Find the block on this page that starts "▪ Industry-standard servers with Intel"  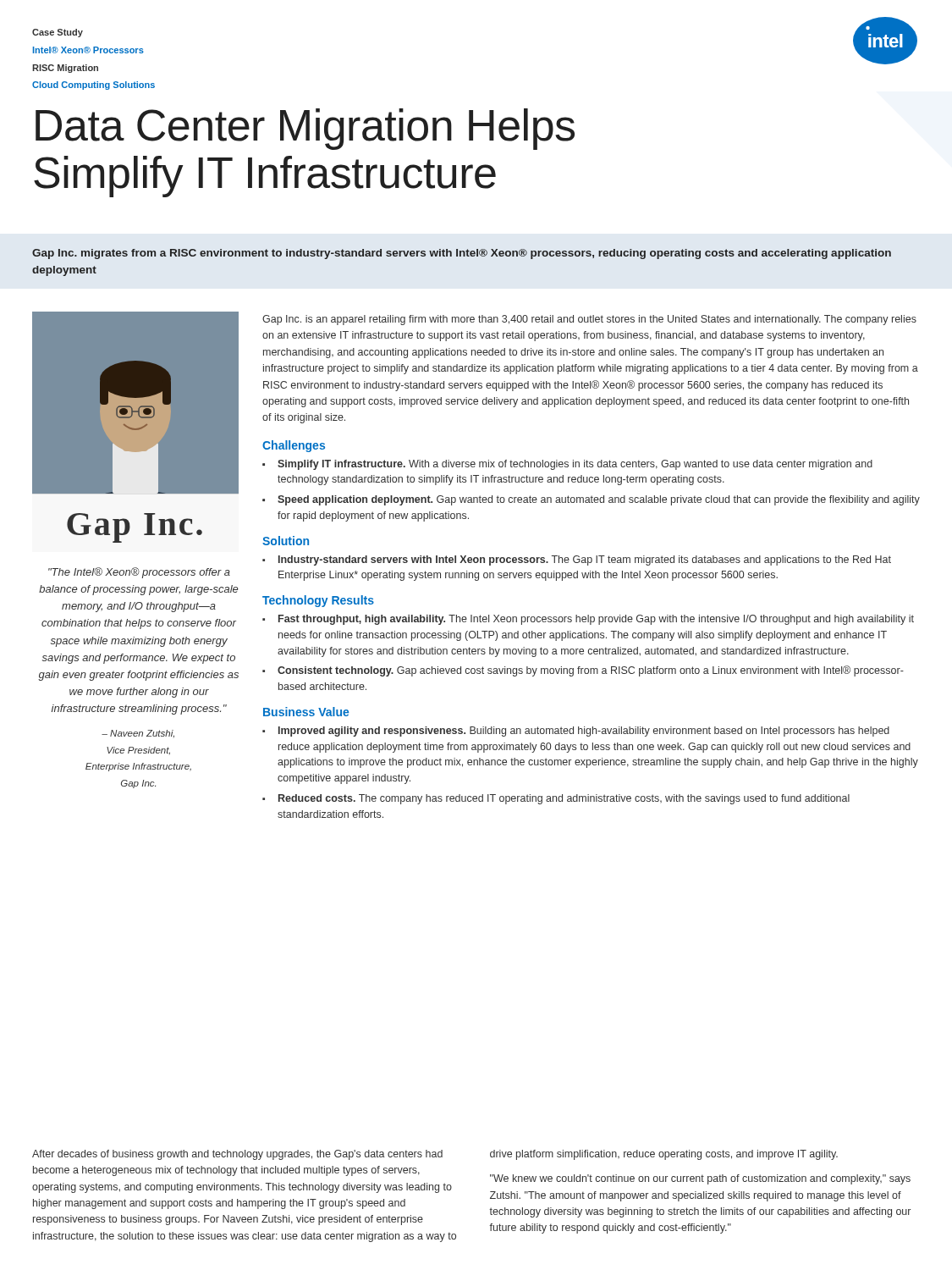(x=577, y=567)
